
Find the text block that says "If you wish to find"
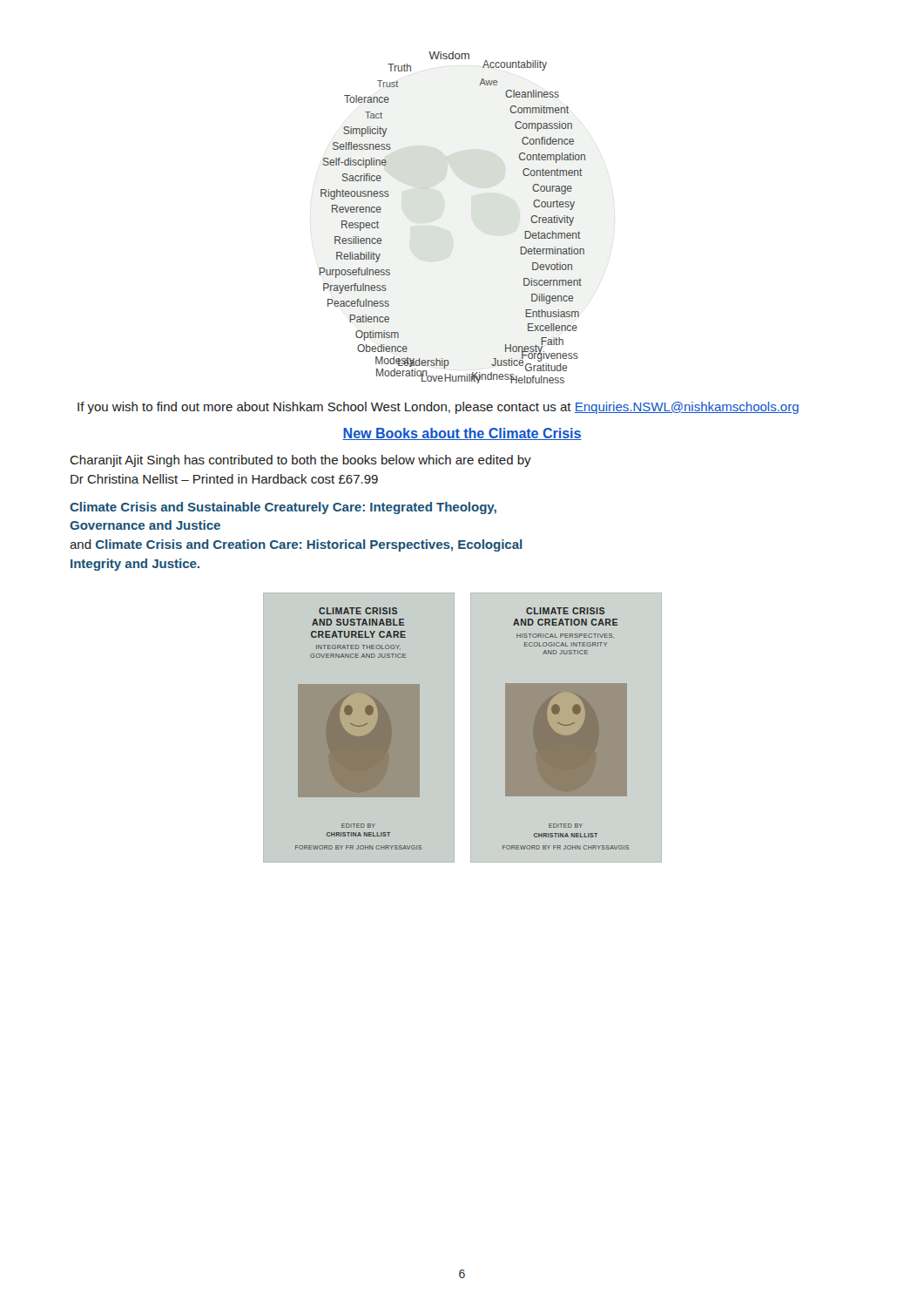(438, 406)
